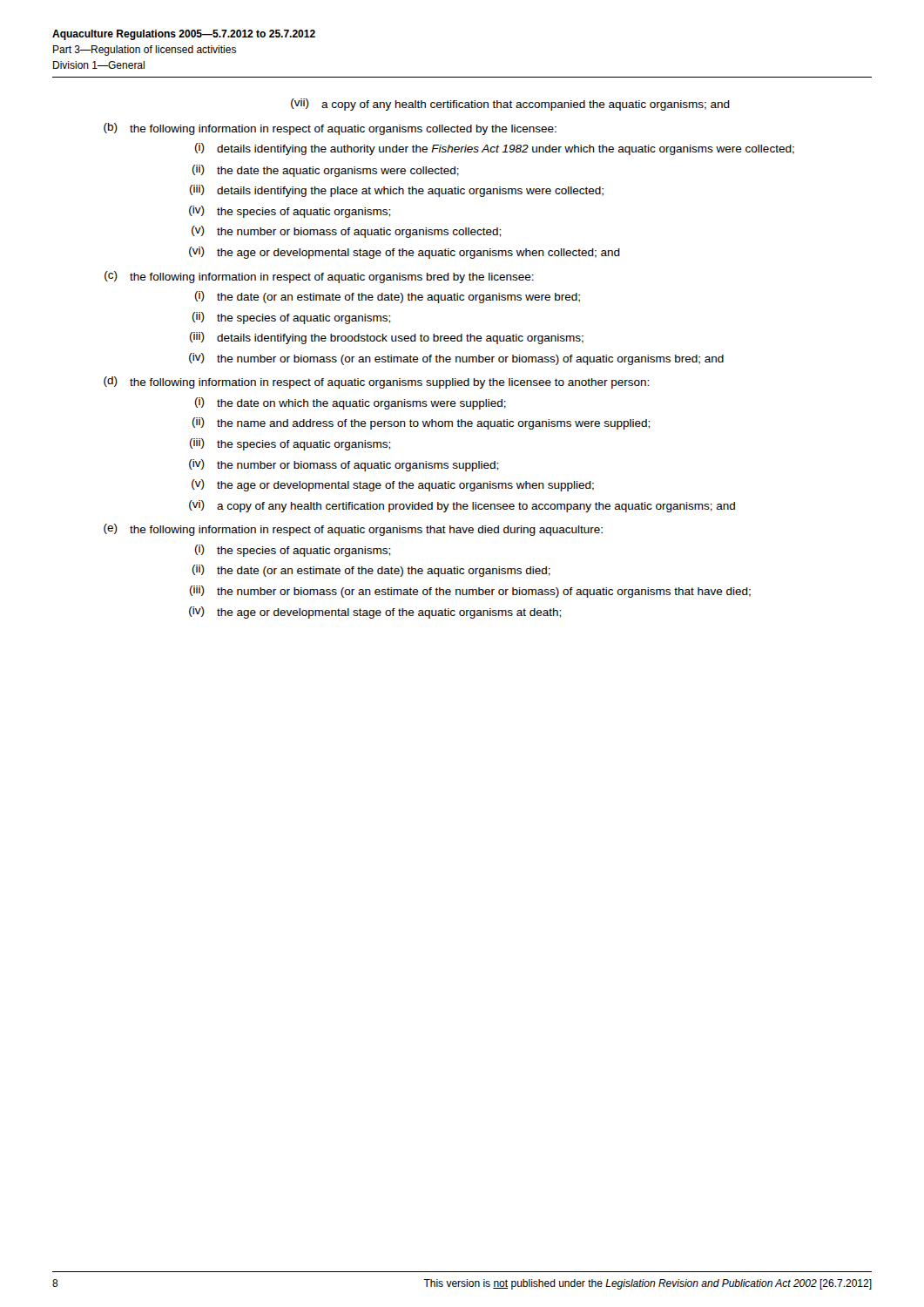
Task: Click on the list item containing "(i) the date (or an estimate of the"
Action: pyautogui.click(x=514, y=297)
